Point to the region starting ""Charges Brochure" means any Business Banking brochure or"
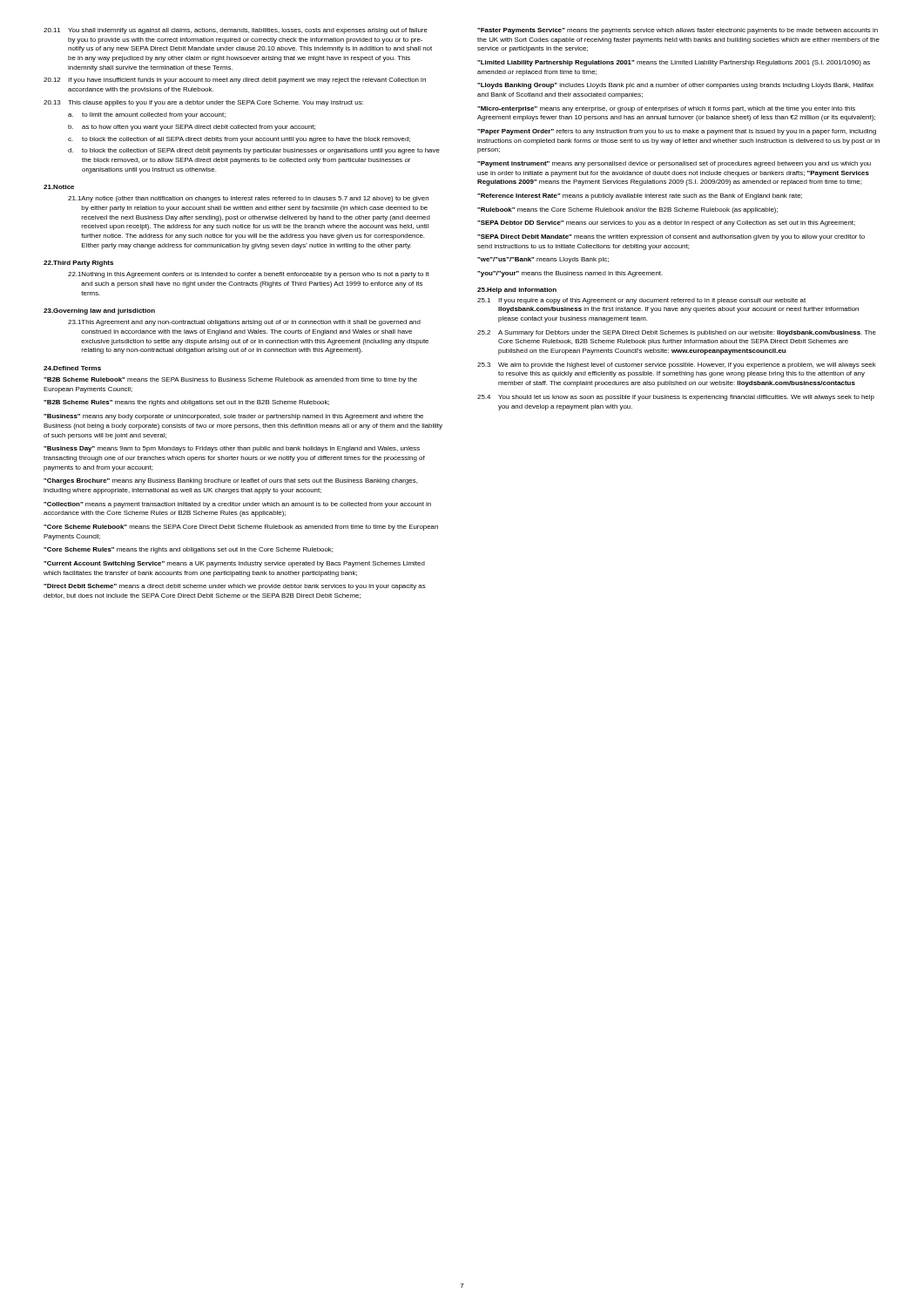 point(231,485)
